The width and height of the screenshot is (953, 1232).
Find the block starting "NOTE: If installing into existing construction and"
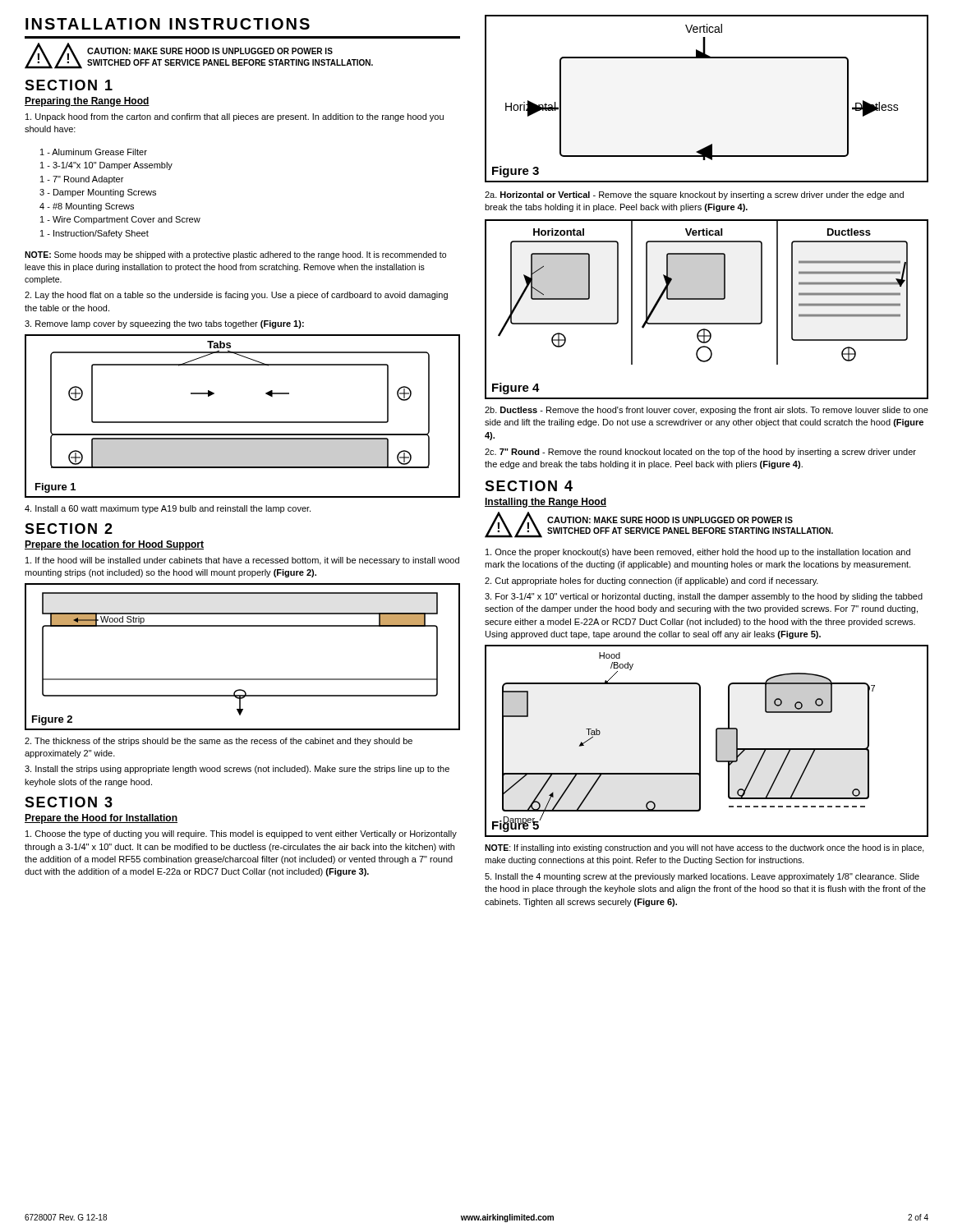(x=705, y=854)
